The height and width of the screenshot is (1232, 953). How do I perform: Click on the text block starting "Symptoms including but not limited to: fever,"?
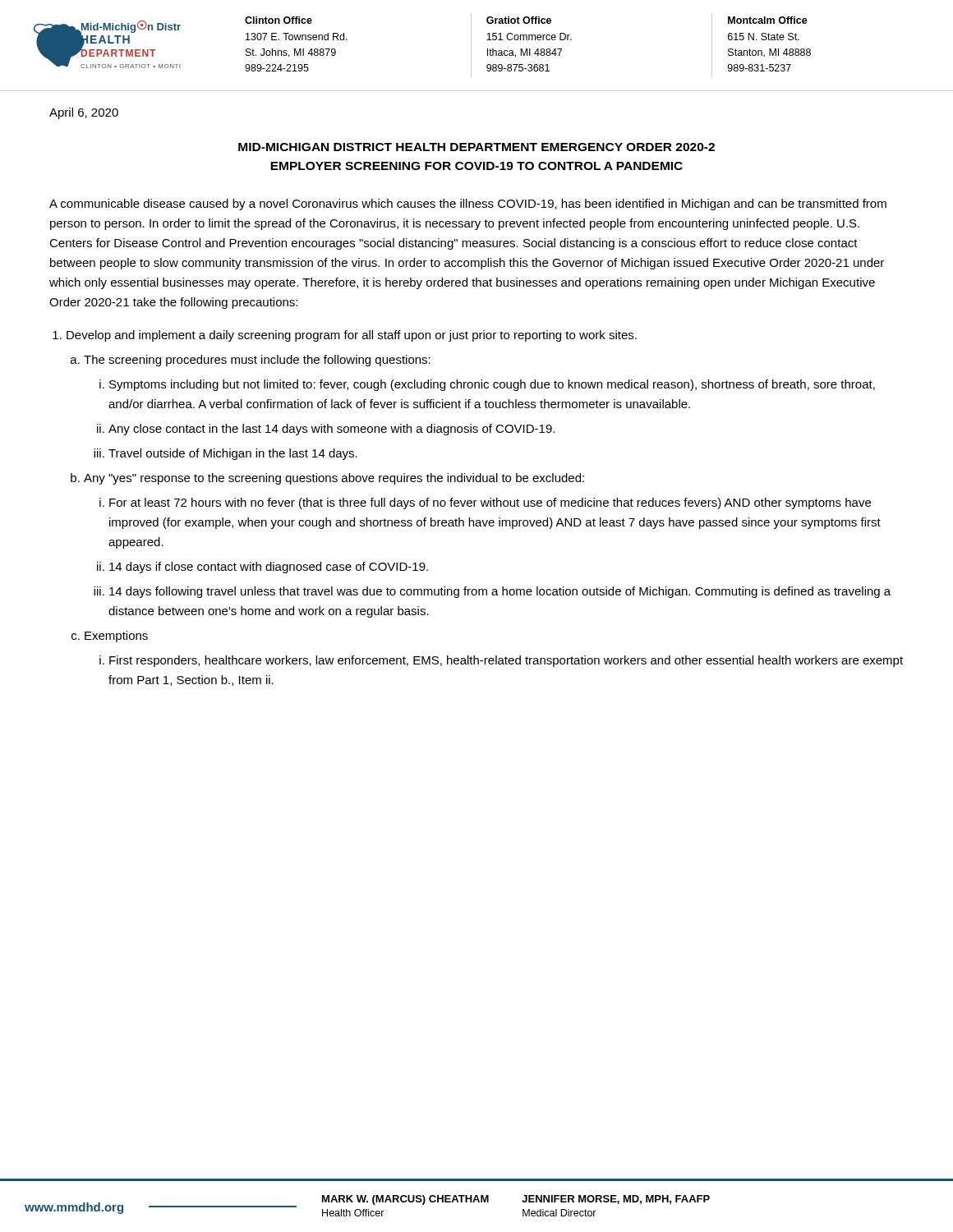tap(492, 393)
